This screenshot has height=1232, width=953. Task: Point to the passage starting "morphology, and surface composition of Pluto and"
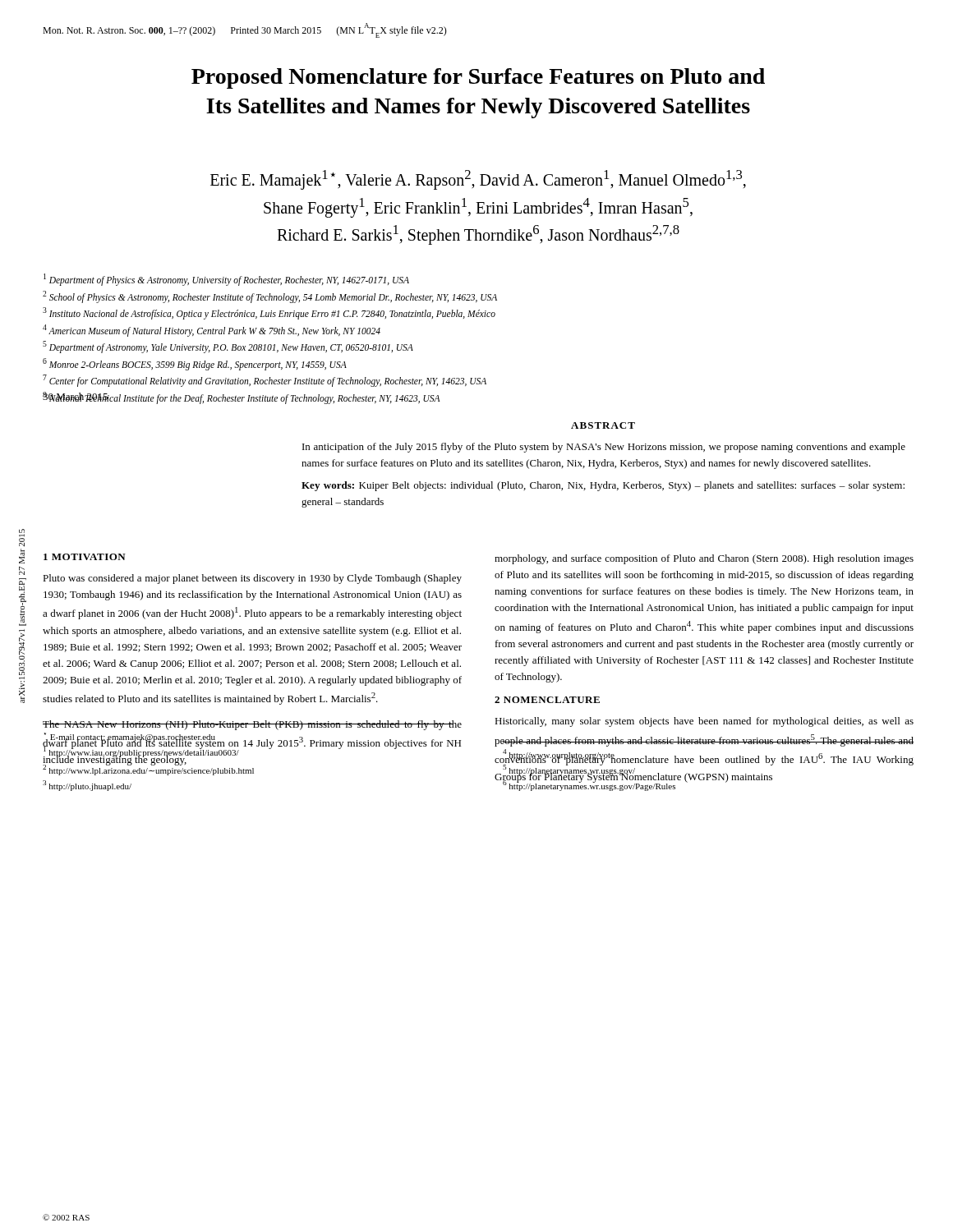pyautogui.click(x=704, y=618)
